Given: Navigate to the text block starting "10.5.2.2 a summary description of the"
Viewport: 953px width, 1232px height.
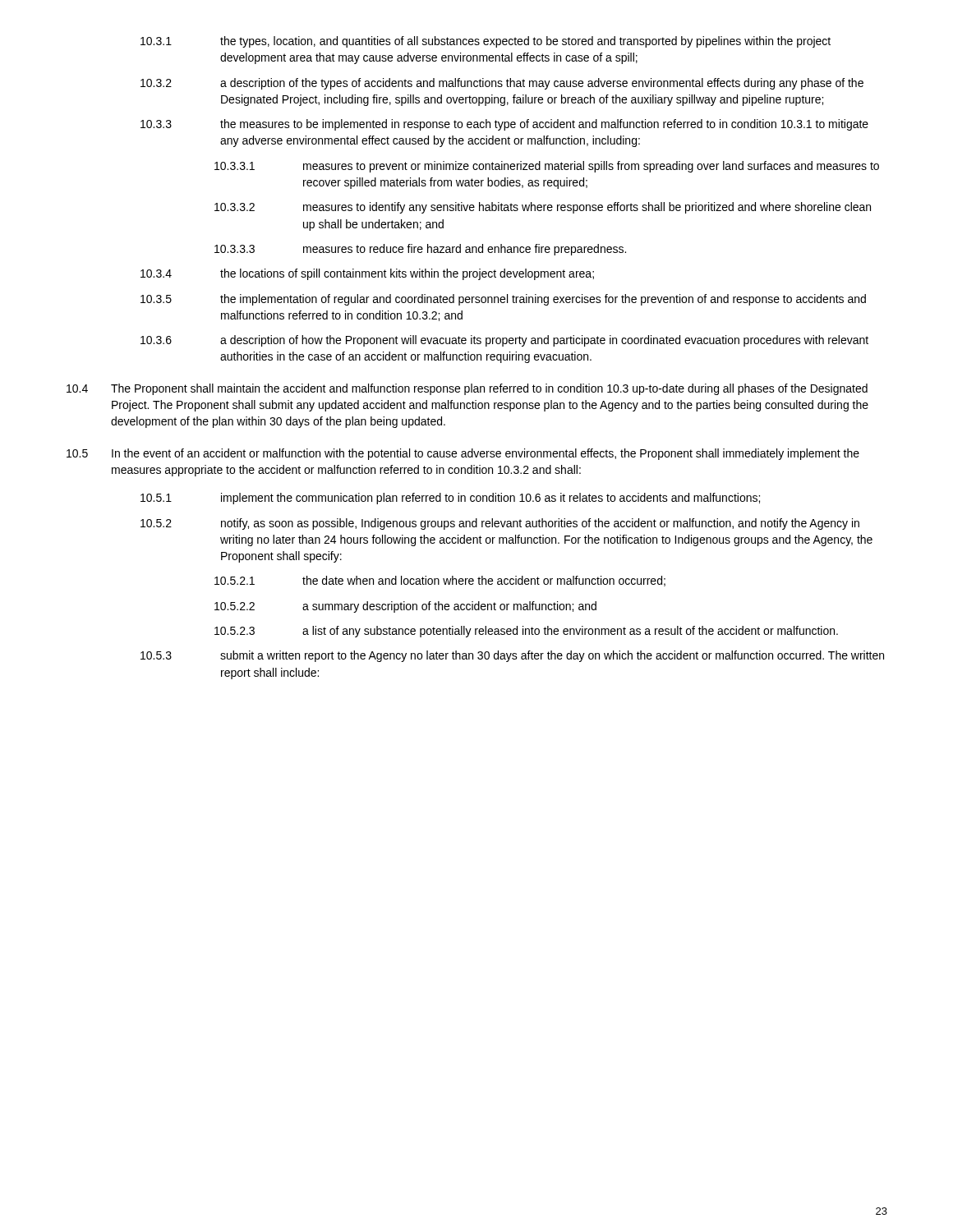Looking at the screenshot, I should pyautogui.click(x=550, y=606).
